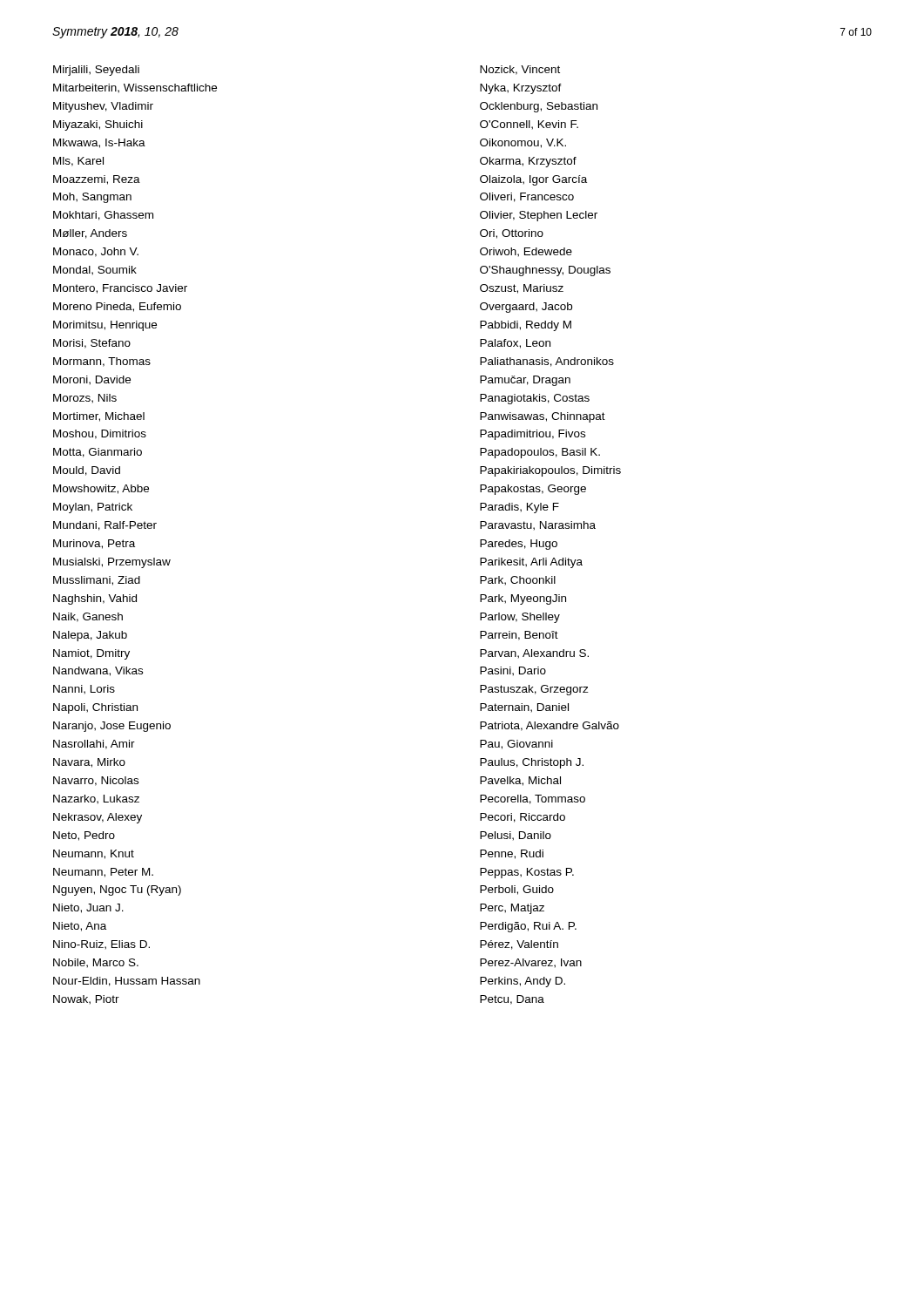Locate the block starting "Olivier, Stephen Lecler"
The width and height of the screenshot is (924, 1307).
(x=539, y=216)
